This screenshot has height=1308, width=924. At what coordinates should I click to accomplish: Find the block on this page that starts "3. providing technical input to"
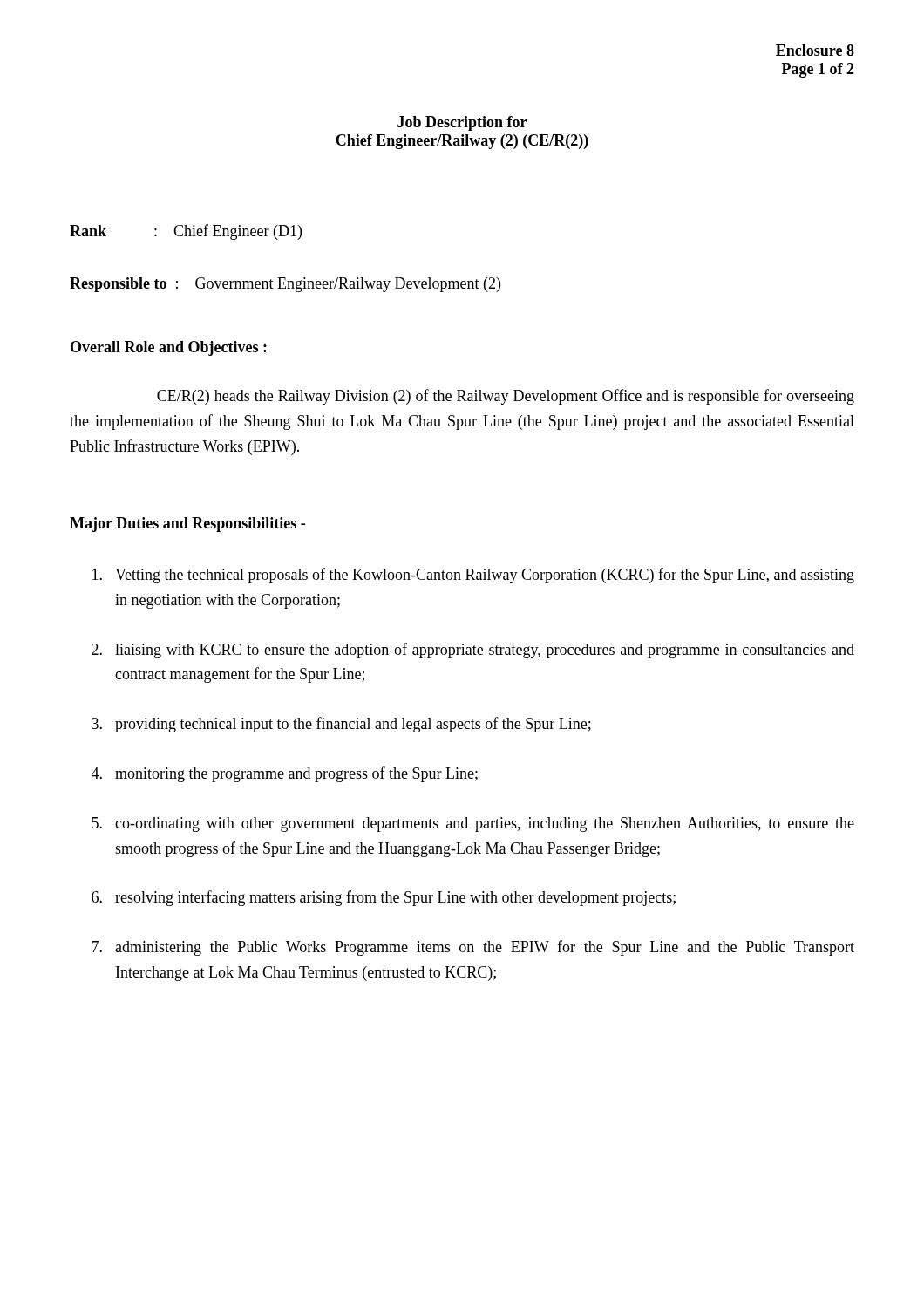point(462,724)
